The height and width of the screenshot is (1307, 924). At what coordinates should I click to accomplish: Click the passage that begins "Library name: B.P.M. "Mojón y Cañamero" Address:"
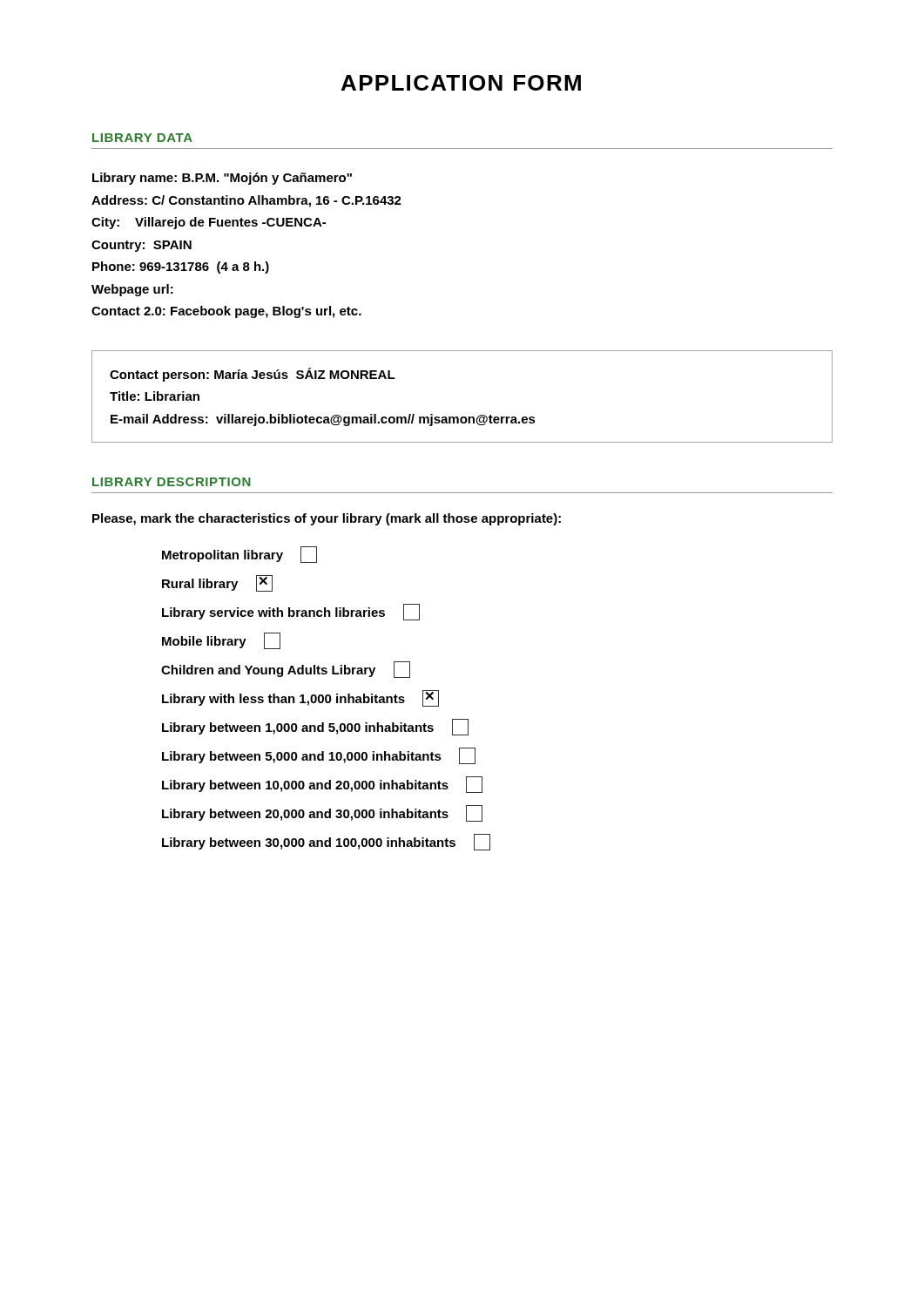point(222,179)
